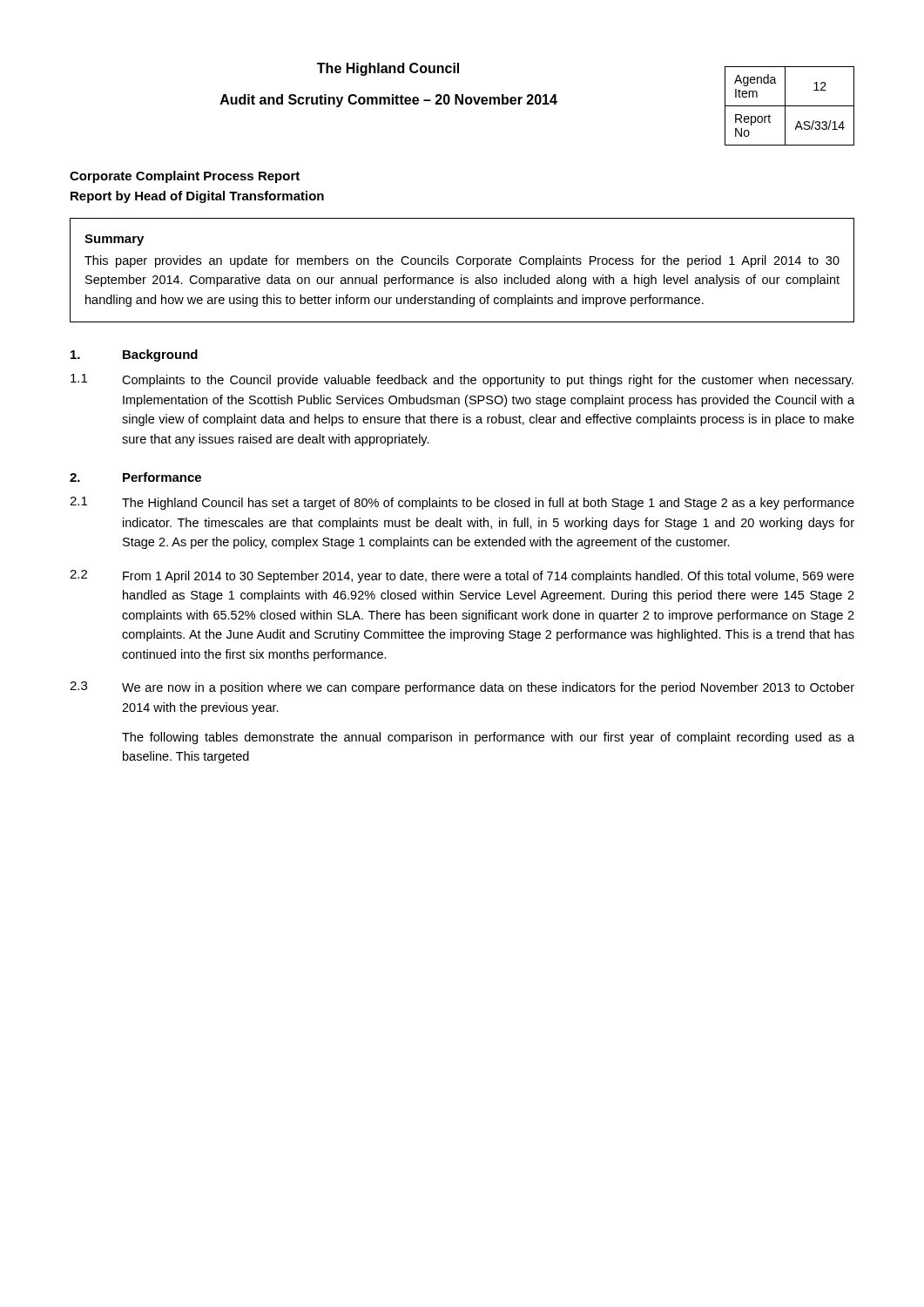
Task: Find the section header that says "Corporate Complaint Process Report Report"
Action: click(185, 177)
